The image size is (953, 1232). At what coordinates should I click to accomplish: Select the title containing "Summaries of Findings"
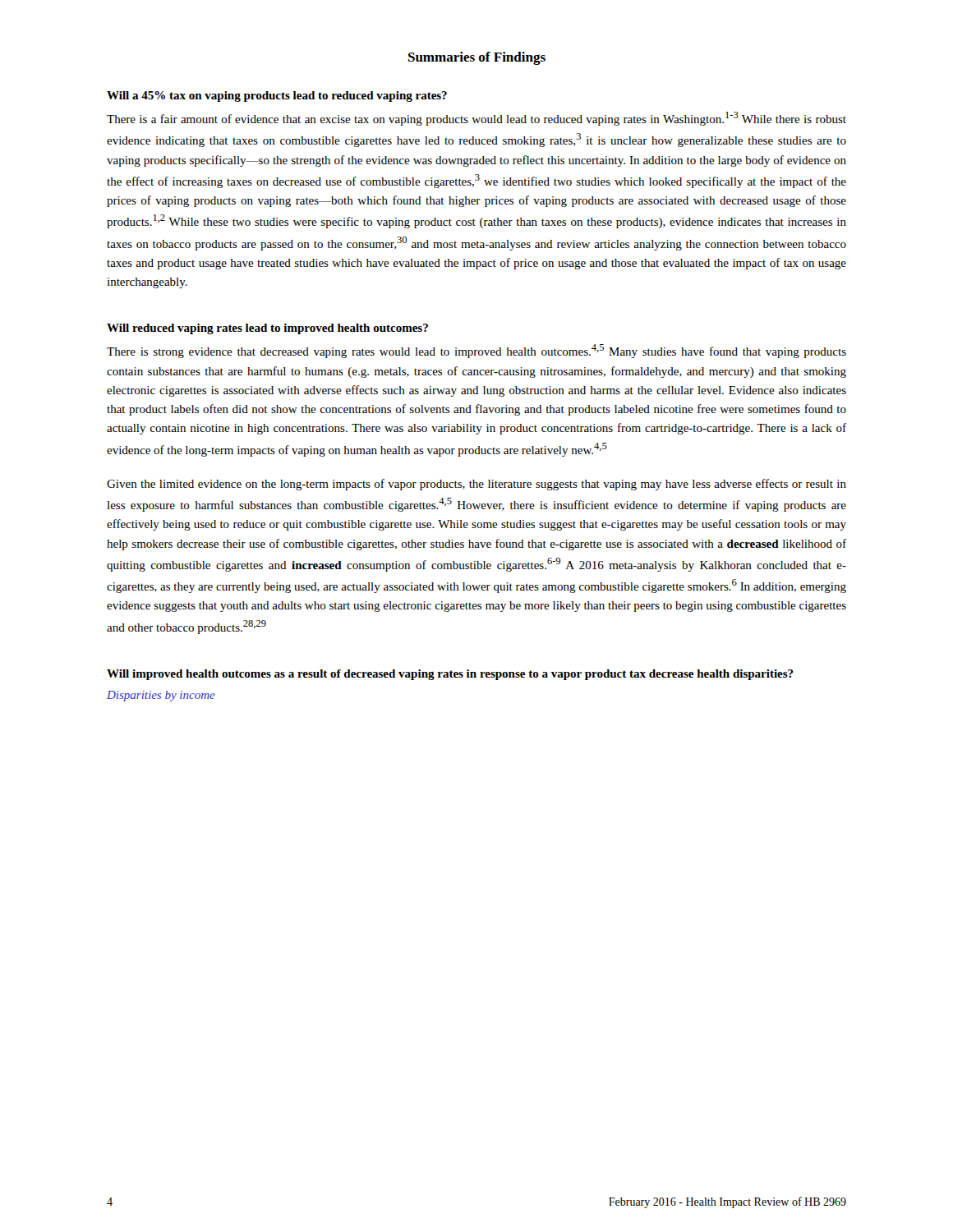coord(476,57)
